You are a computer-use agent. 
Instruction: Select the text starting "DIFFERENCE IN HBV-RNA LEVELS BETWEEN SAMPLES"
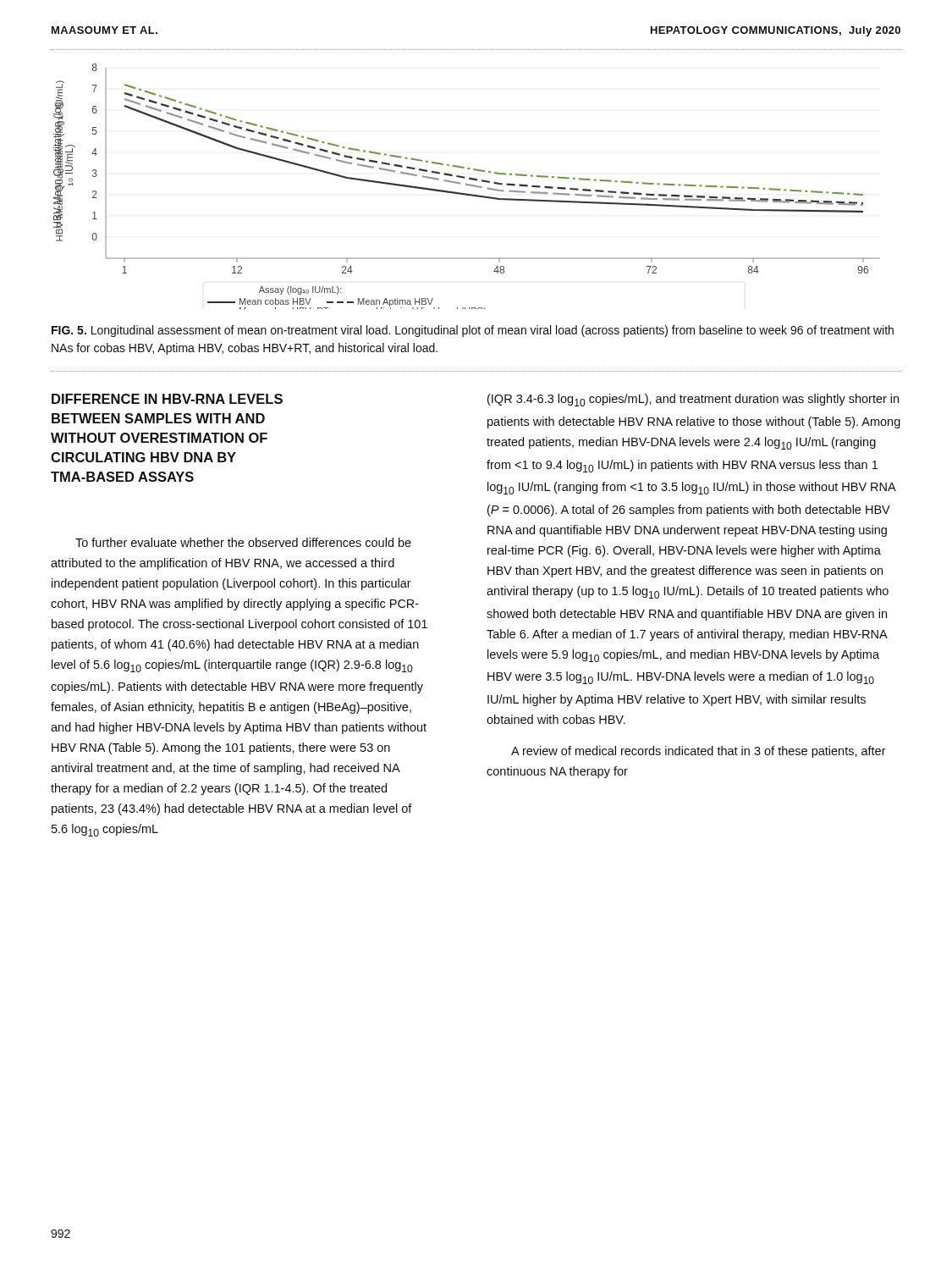[x=167, y=438]
